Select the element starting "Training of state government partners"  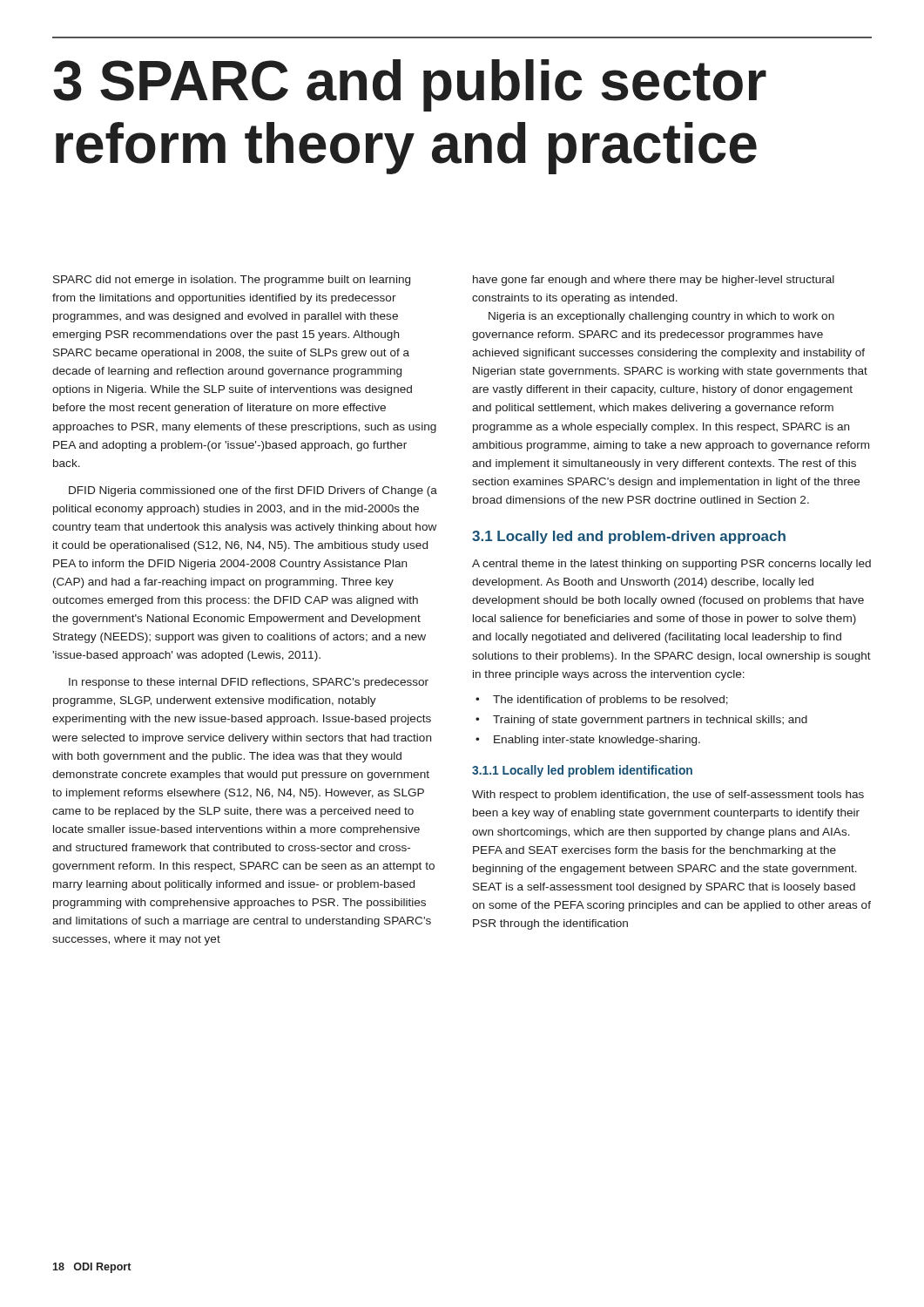coord(650,719)
